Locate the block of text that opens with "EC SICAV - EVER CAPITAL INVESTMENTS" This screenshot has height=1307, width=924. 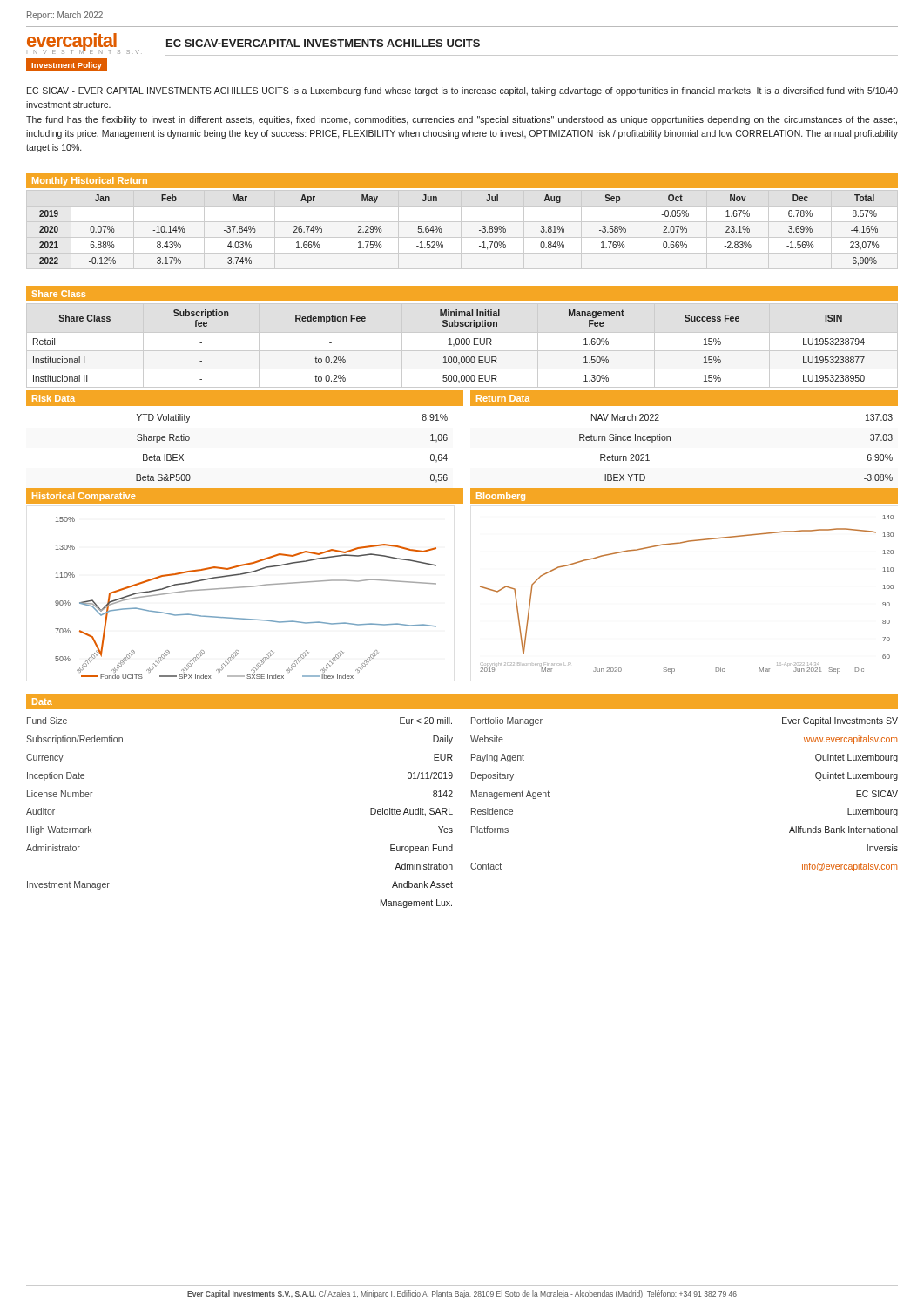[462, 119]
